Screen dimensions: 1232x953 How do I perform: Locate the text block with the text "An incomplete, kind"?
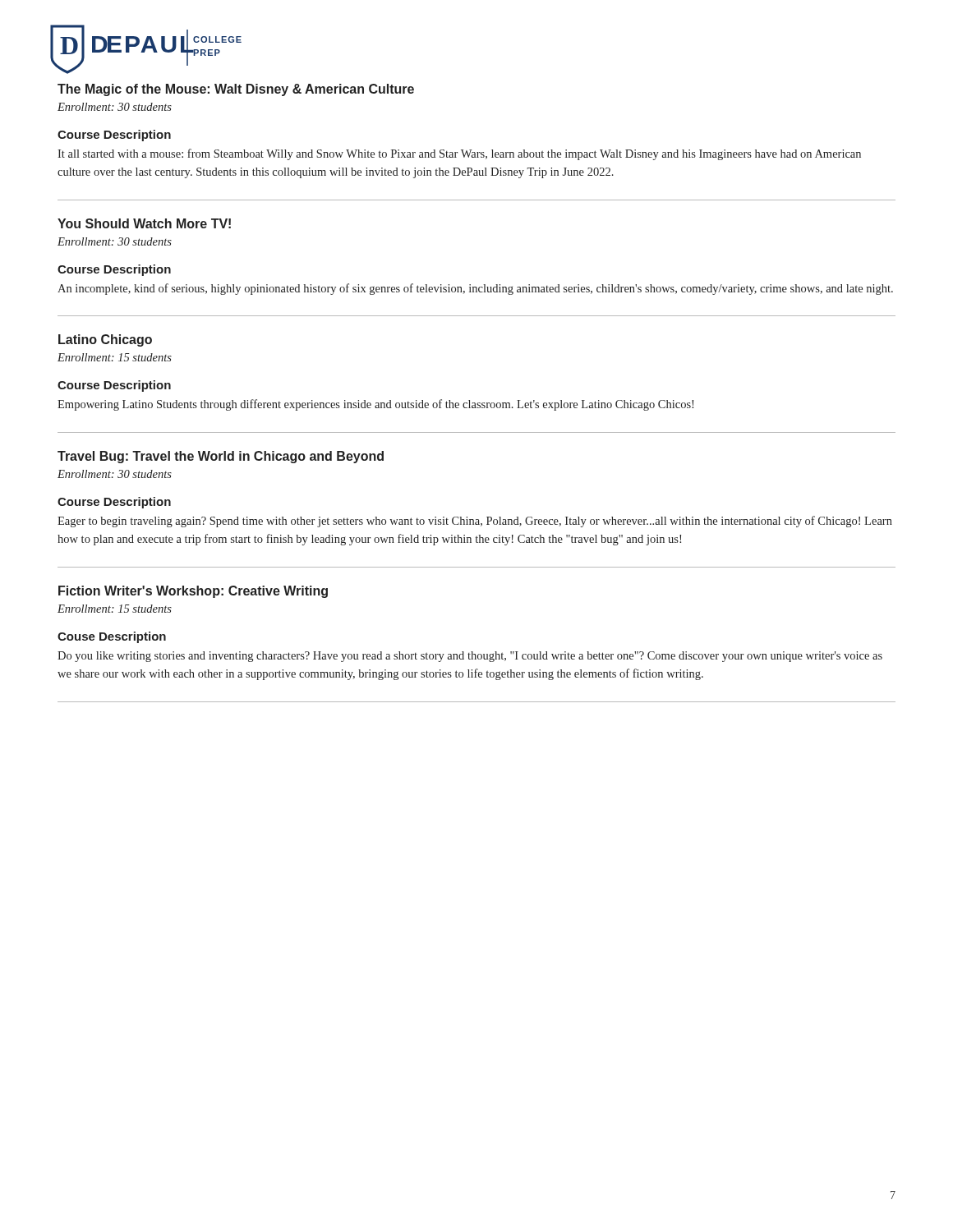pos(476,288)
